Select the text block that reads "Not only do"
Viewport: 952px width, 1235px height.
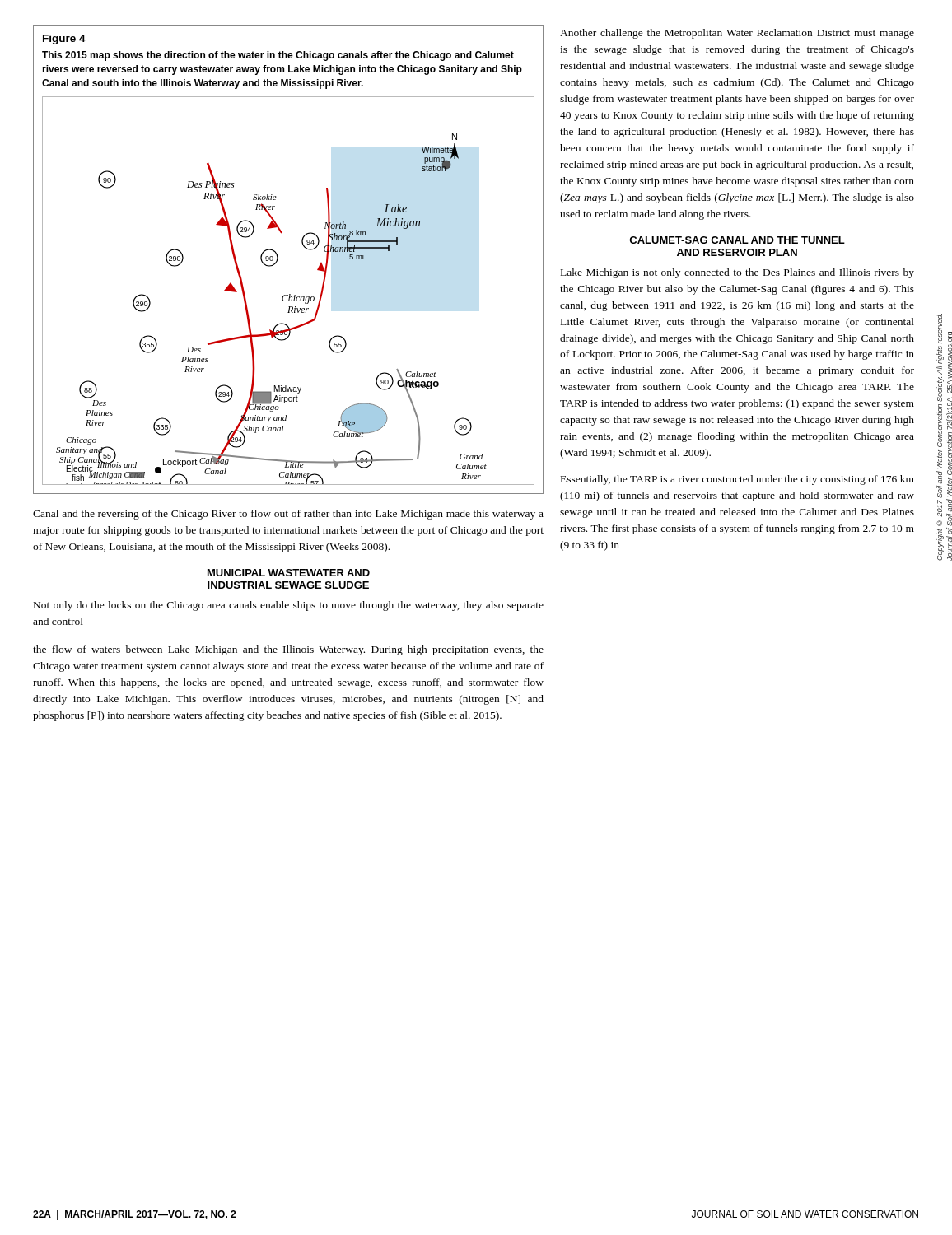(x=288, y=613)
